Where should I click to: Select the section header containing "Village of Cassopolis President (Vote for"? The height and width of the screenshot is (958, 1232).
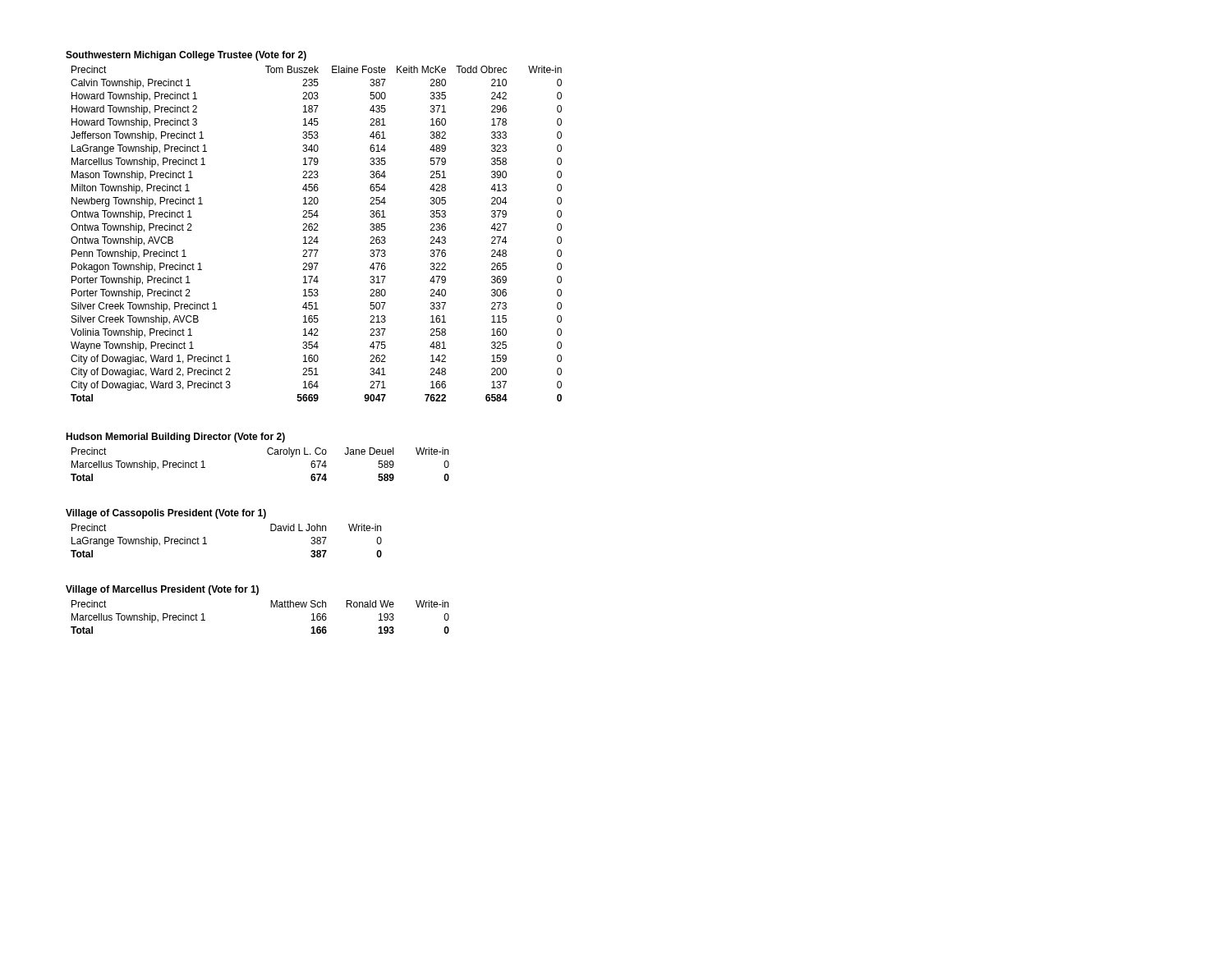166,513
